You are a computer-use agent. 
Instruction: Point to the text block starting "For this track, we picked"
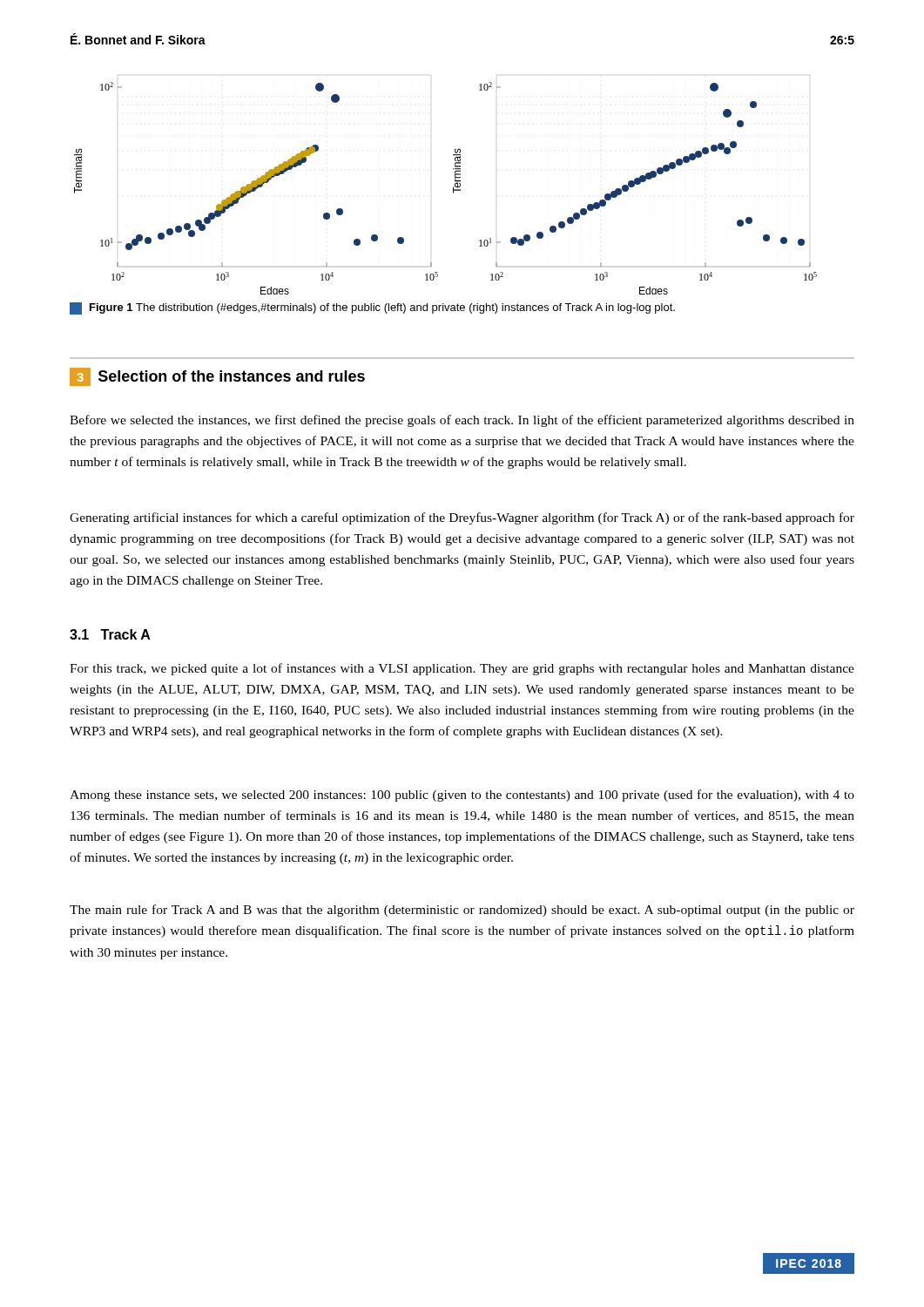[x=462, y=699]
